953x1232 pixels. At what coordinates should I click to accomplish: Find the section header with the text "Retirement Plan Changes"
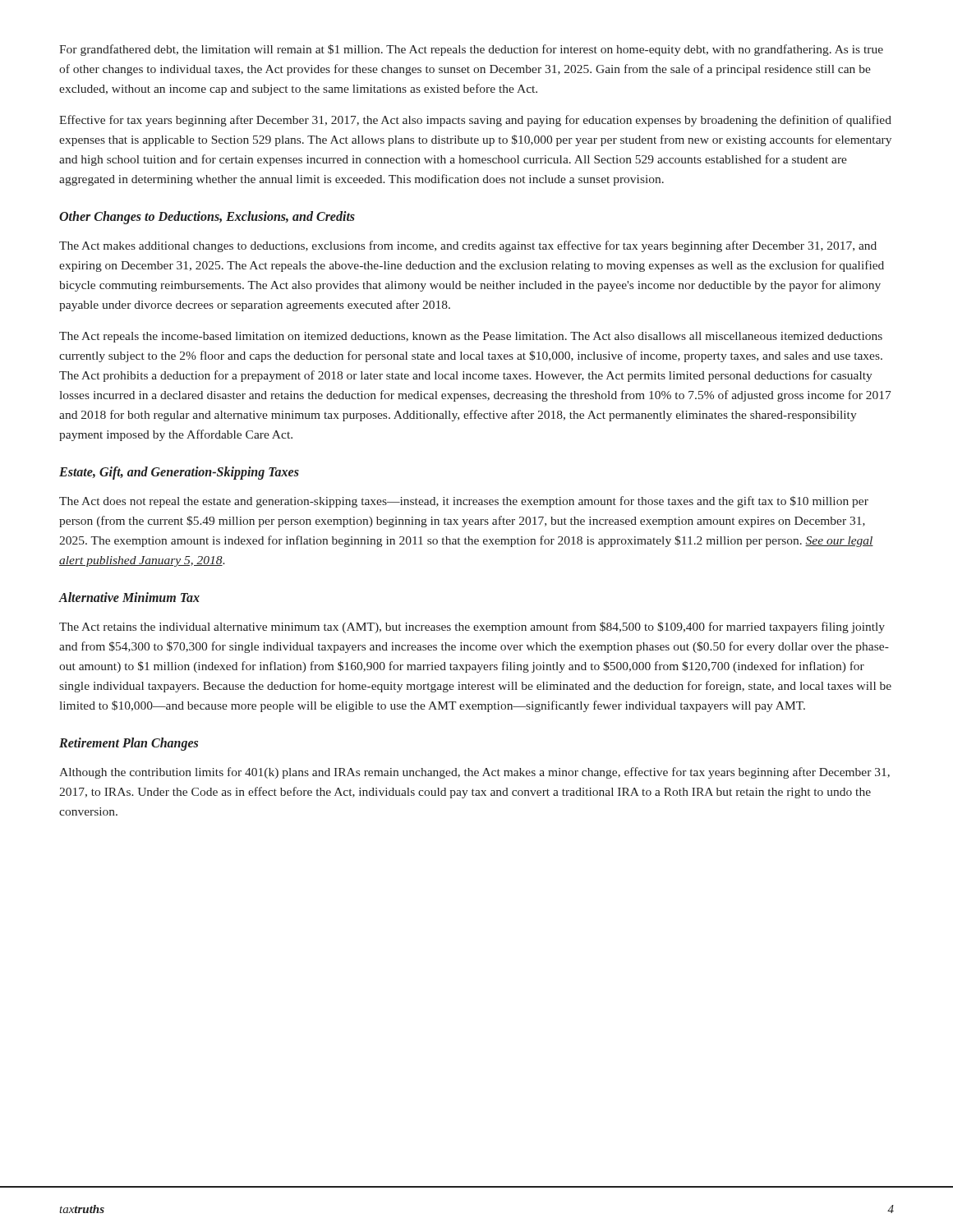(129, 743)
